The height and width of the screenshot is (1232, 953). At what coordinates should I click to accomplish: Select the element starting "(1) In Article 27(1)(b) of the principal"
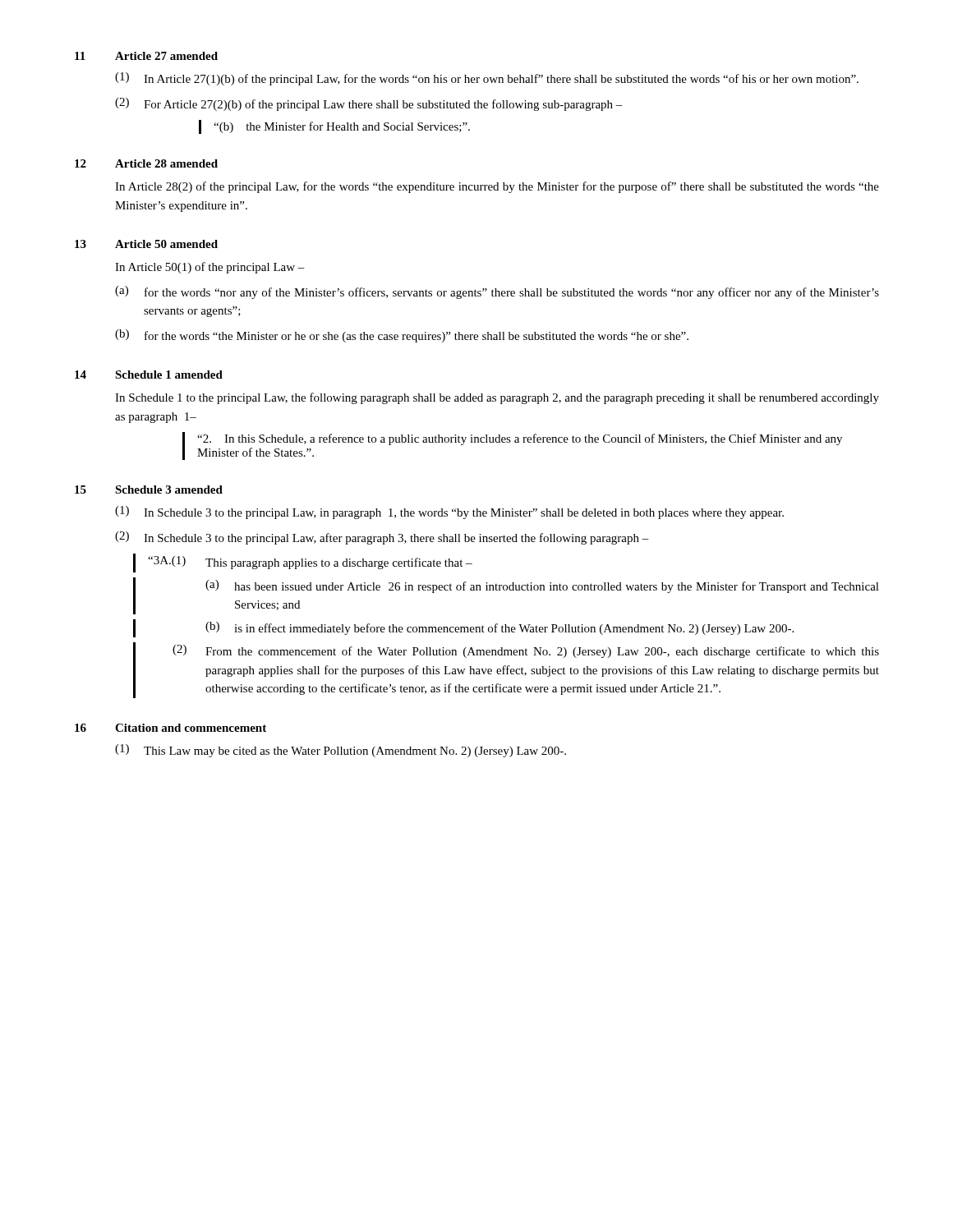[x=497, y=79]
